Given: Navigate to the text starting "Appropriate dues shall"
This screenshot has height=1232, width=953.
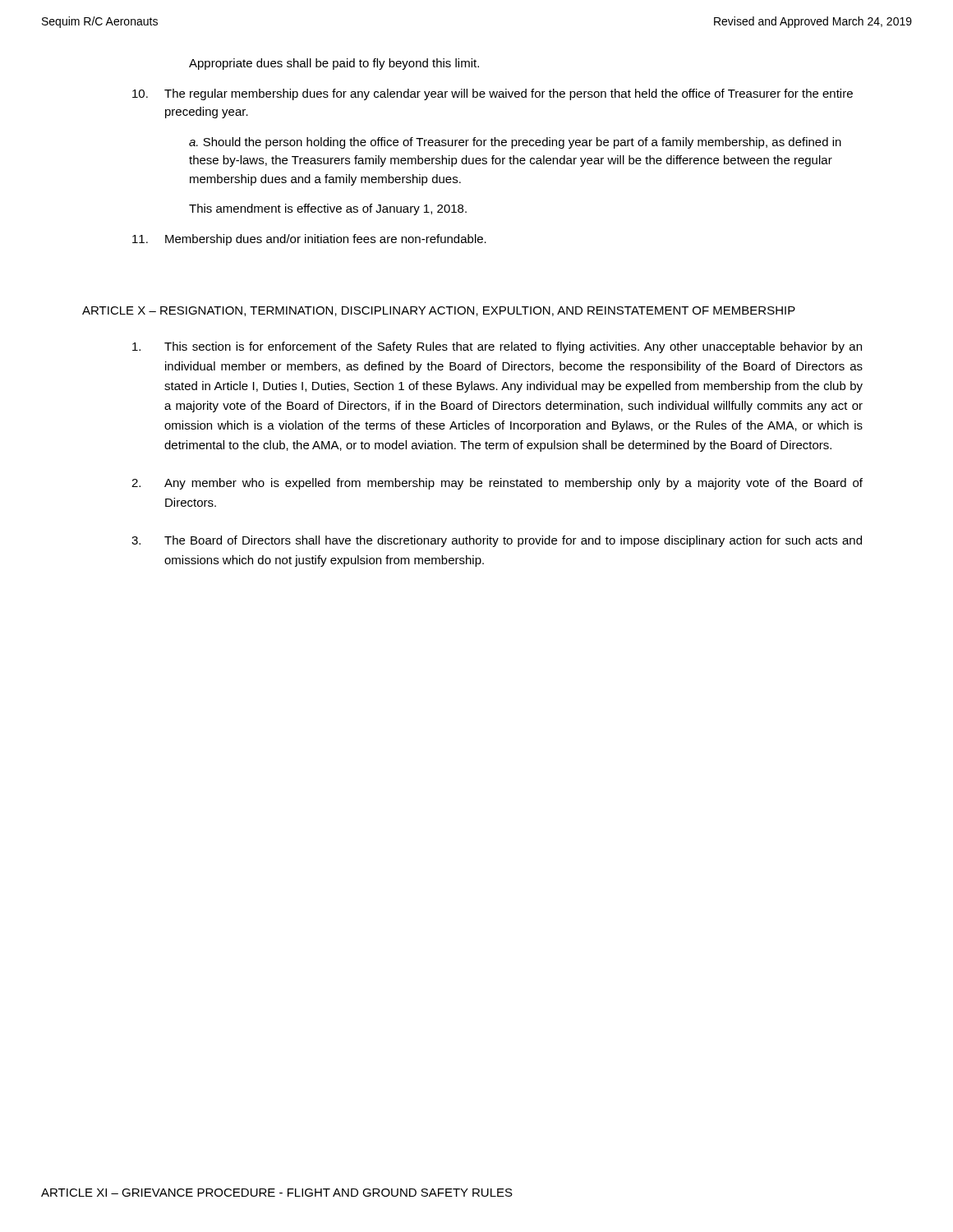Looking at the screenshot, I should [x=335, y=63].
